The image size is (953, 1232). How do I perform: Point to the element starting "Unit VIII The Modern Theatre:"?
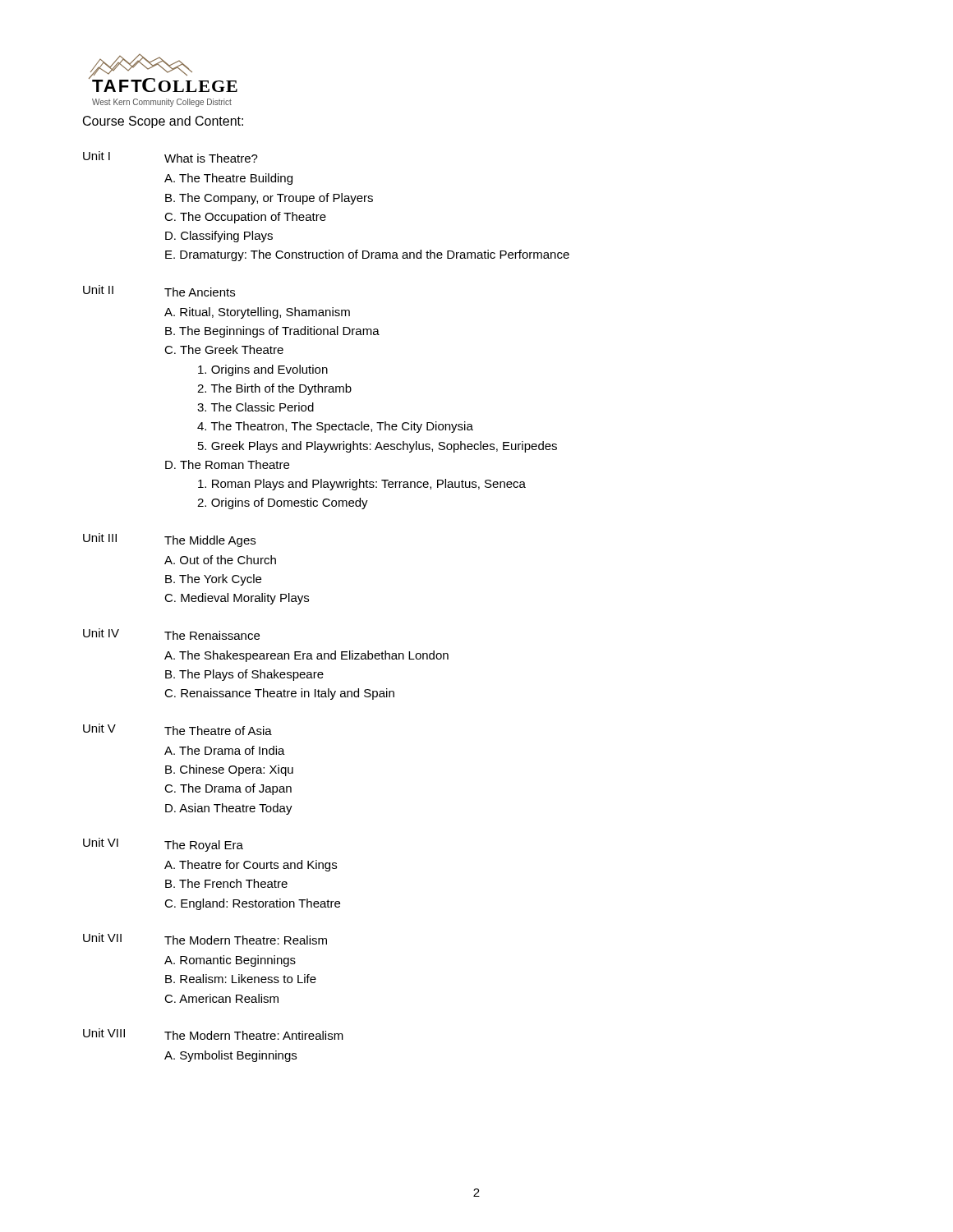(x=213, y=1045)
